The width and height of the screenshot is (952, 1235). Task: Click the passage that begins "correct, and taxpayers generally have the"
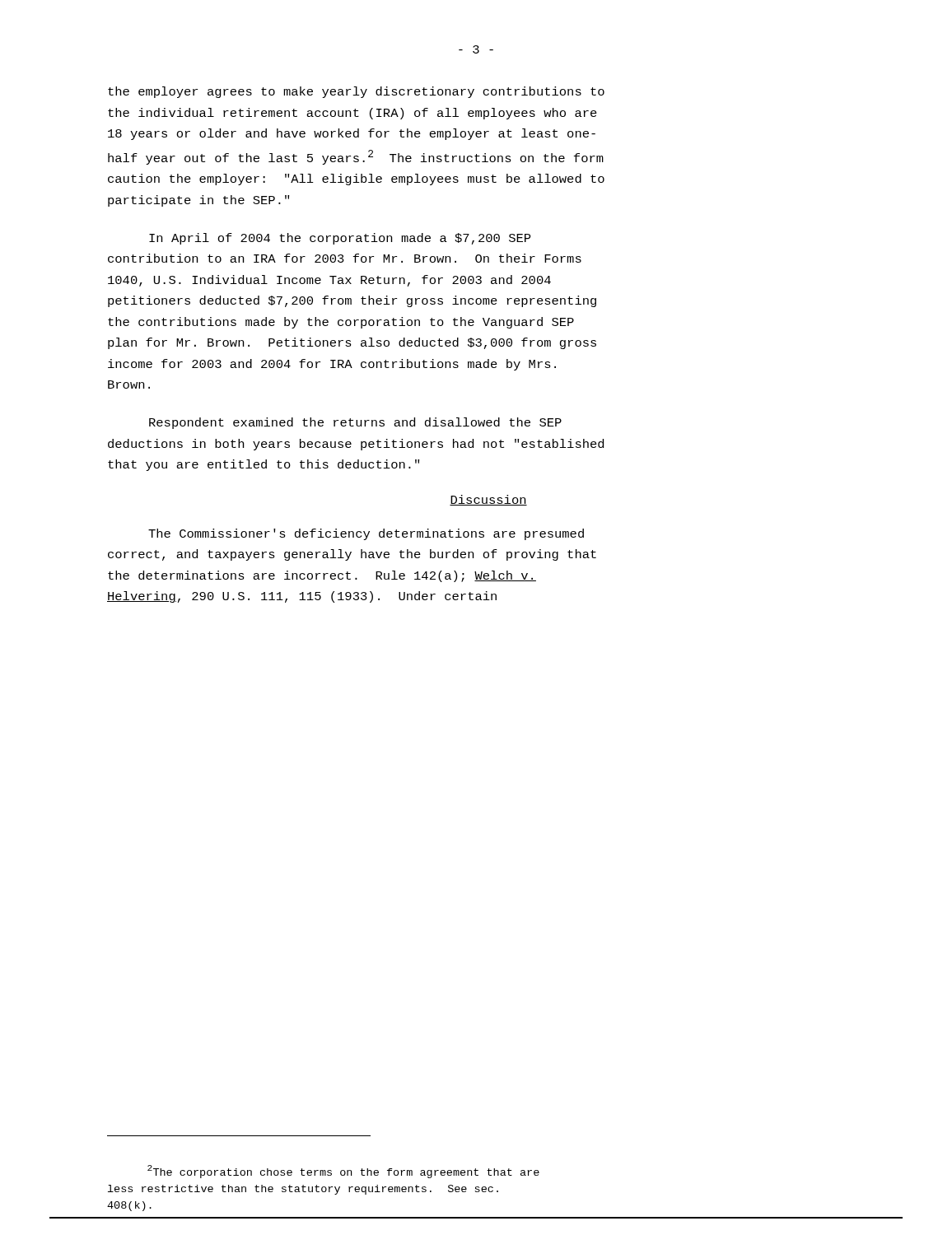coord(352,555)
